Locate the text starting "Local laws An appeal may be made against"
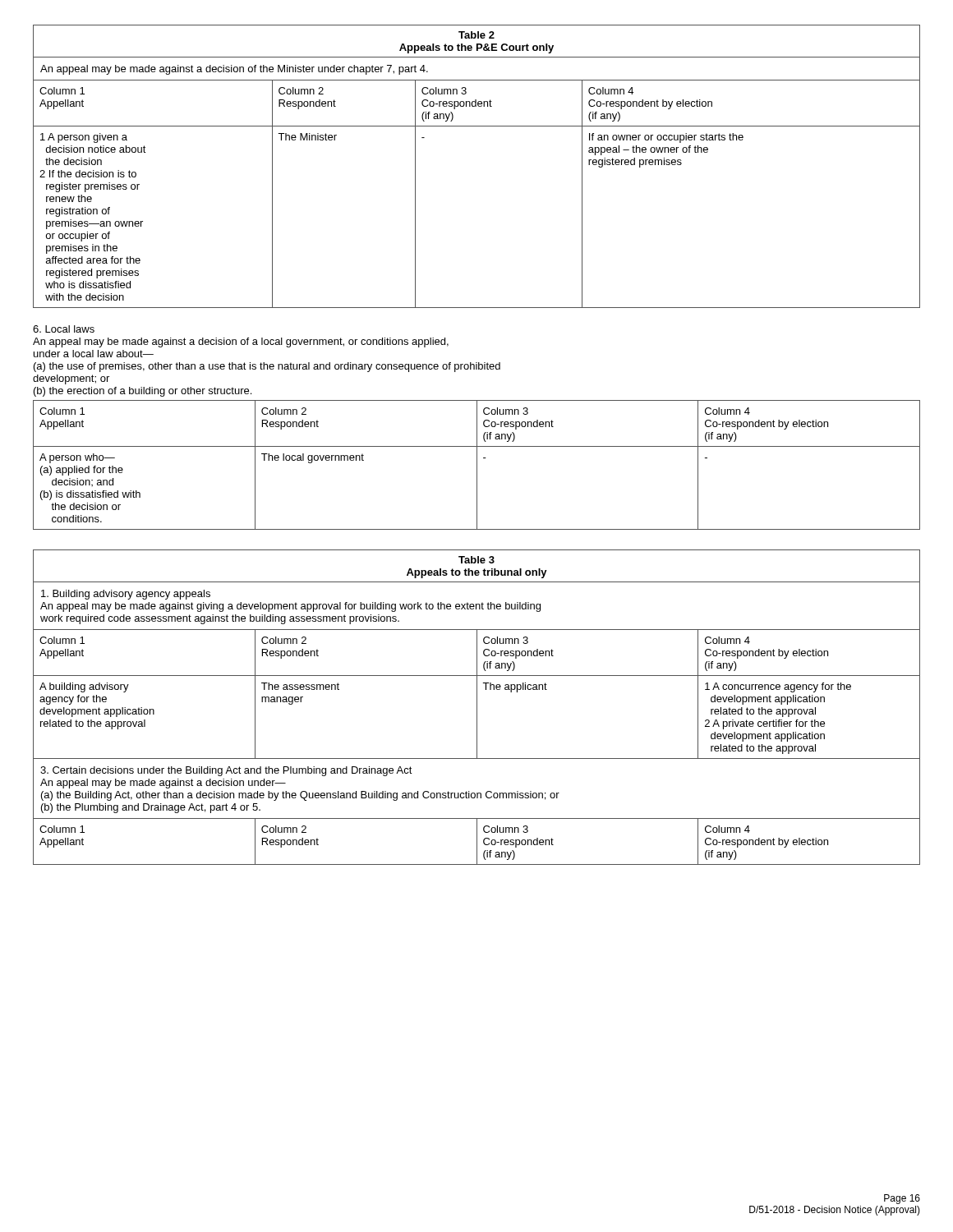The width and height of the screenshot is (953, 1232). tap(267, 360)
